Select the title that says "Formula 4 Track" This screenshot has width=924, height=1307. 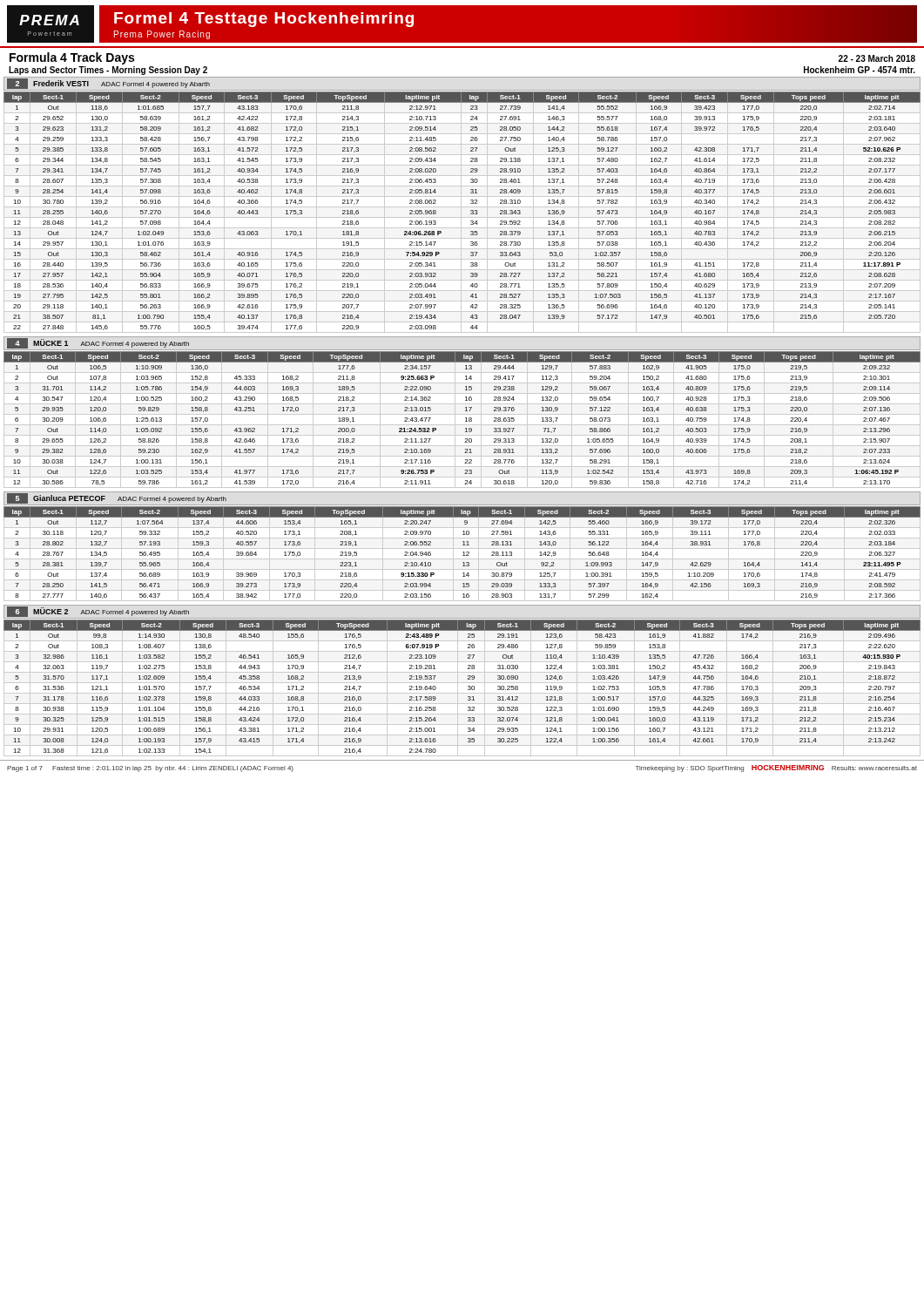72,58
